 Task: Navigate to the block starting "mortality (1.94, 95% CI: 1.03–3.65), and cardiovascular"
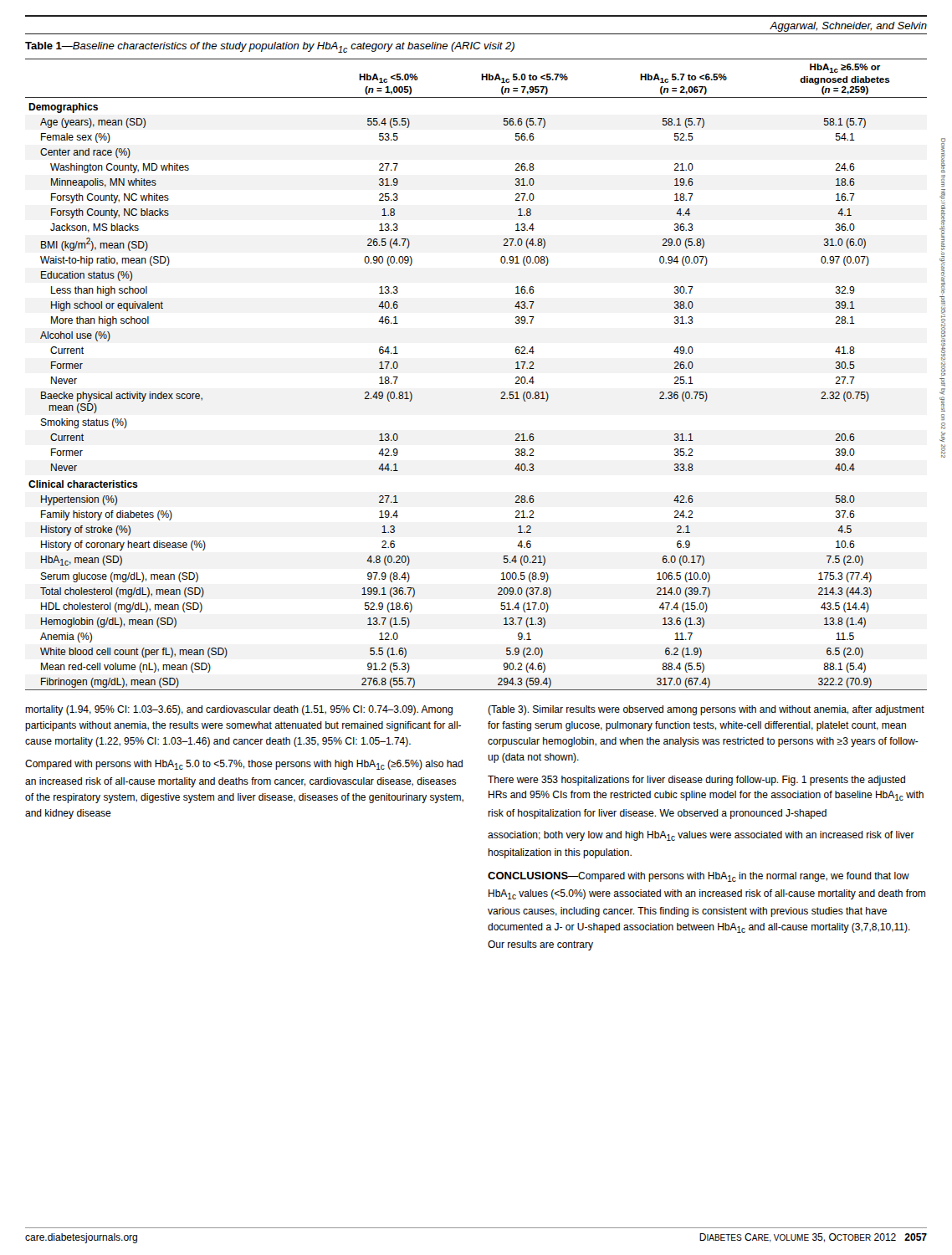(245, 762)
